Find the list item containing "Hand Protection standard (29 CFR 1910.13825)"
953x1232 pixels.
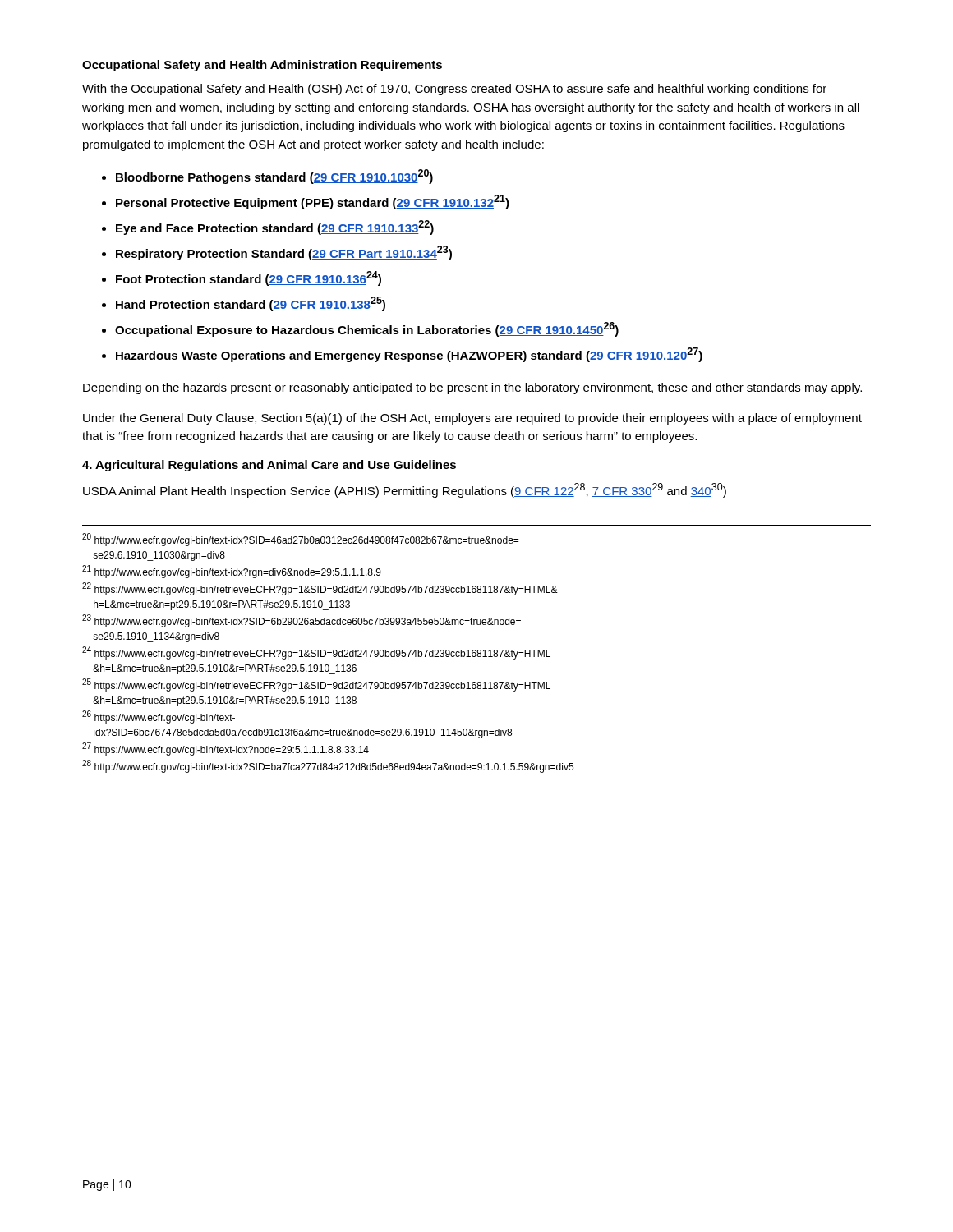(x=251, y=303)
